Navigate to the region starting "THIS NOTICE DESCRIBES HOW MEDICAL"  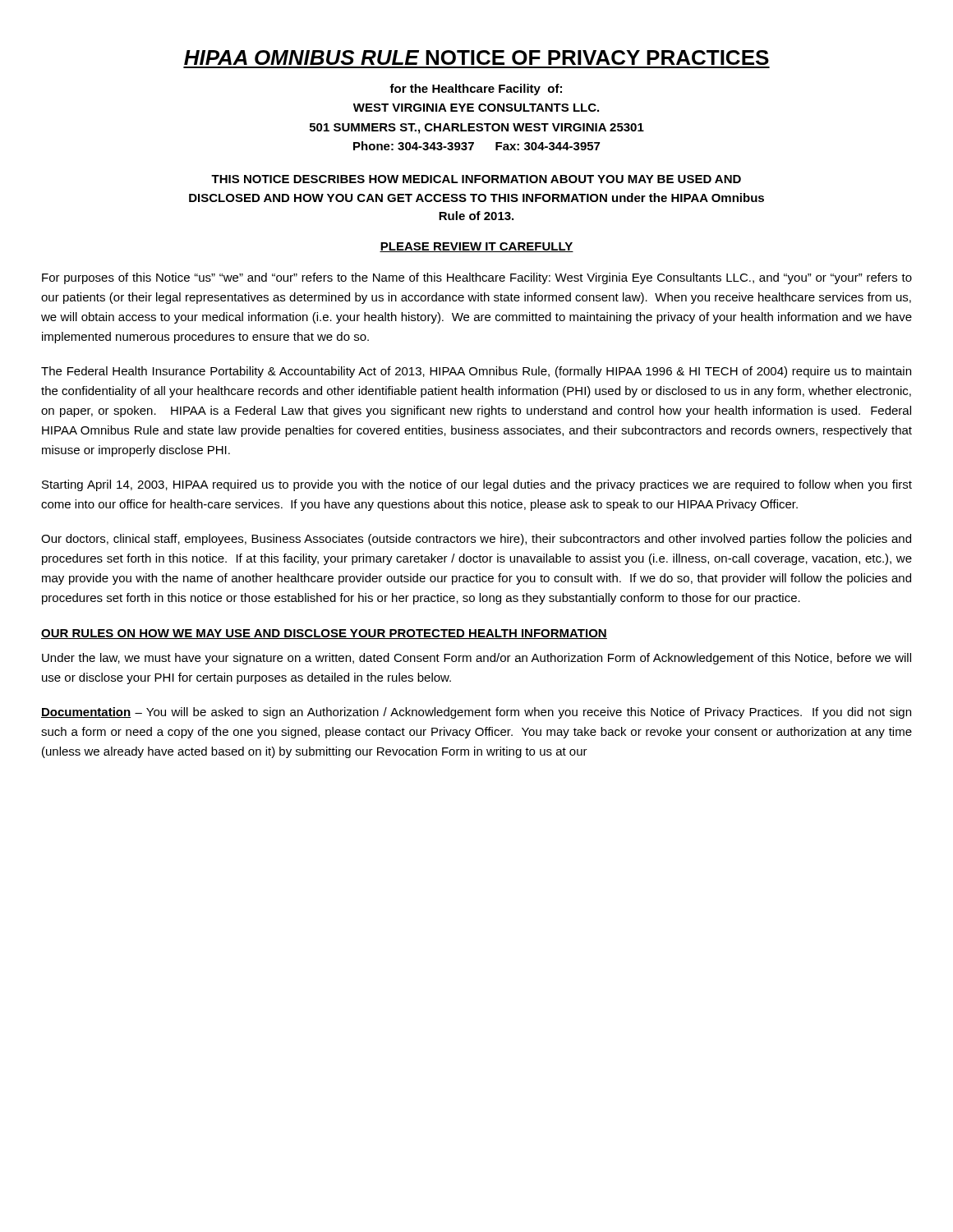coord(476,197)
